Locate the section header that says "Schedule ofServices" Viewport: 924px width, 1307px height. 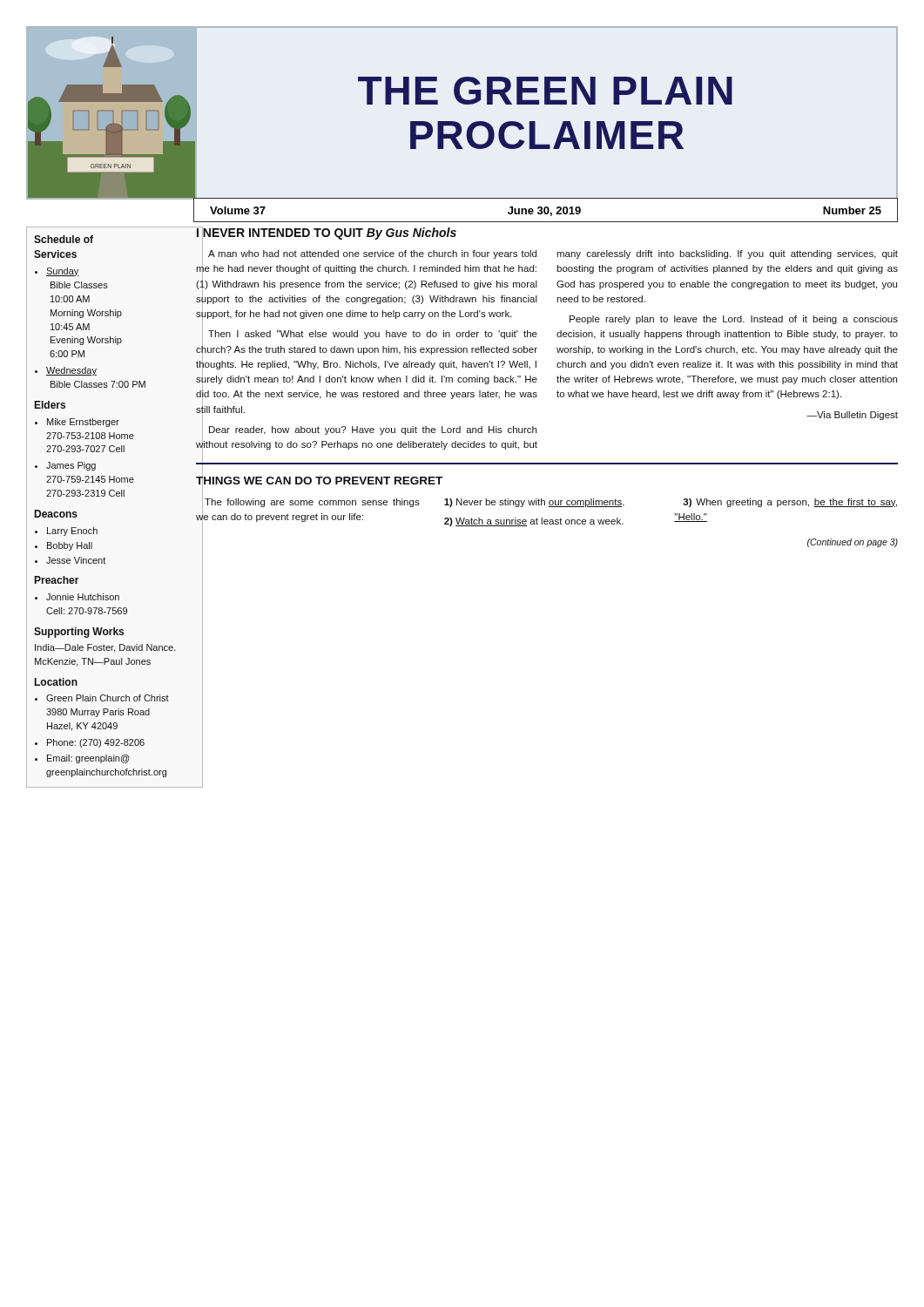(64, 247)
